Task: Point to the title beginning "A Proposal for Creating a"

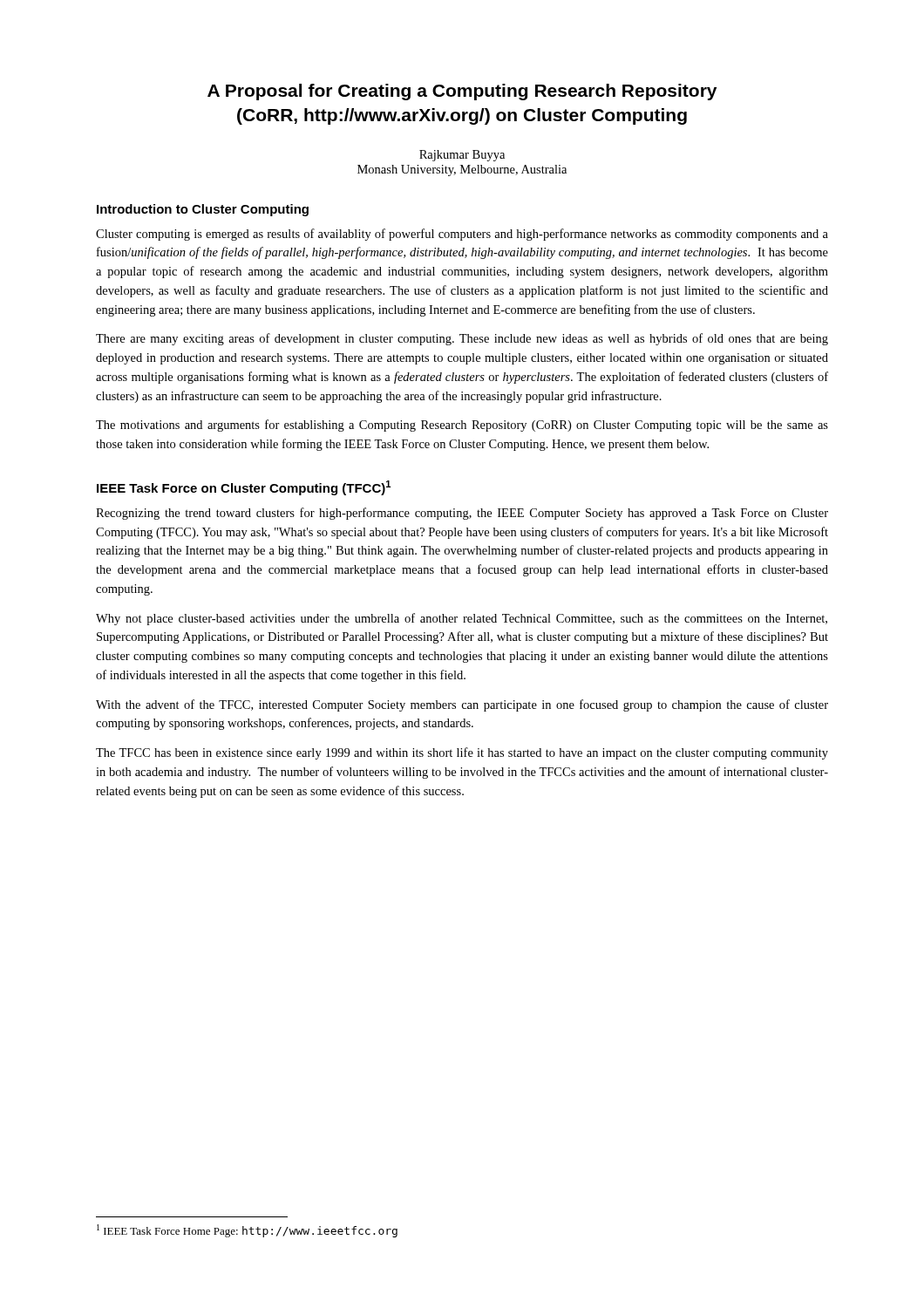Action: 462,103
